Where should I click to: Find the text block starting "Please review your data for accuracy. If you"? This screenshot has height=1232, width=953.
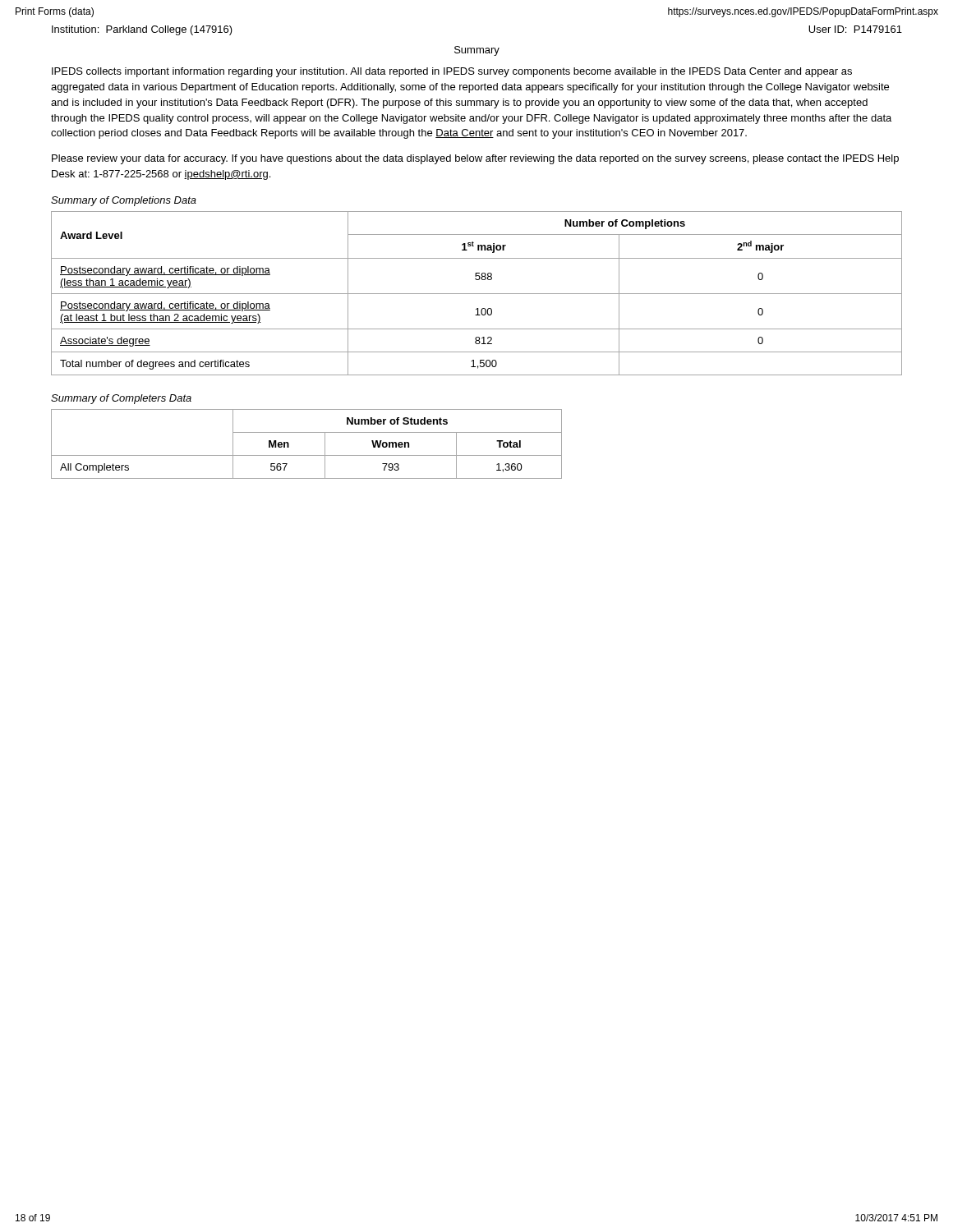pyautogui.click(x=475, y=166)
